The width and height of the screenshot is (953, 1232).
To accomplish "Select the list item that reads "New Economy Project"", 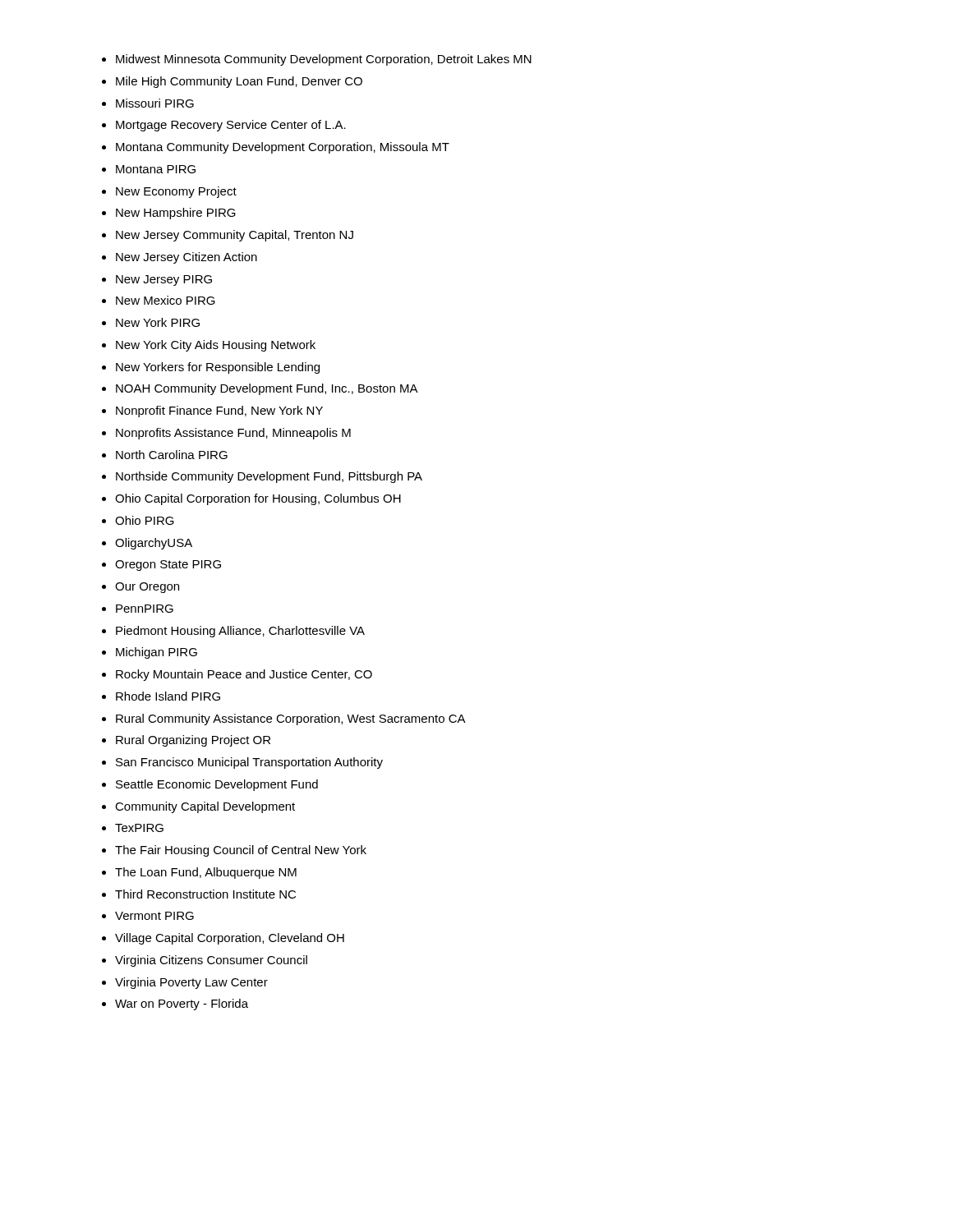I will coord(176,191).
